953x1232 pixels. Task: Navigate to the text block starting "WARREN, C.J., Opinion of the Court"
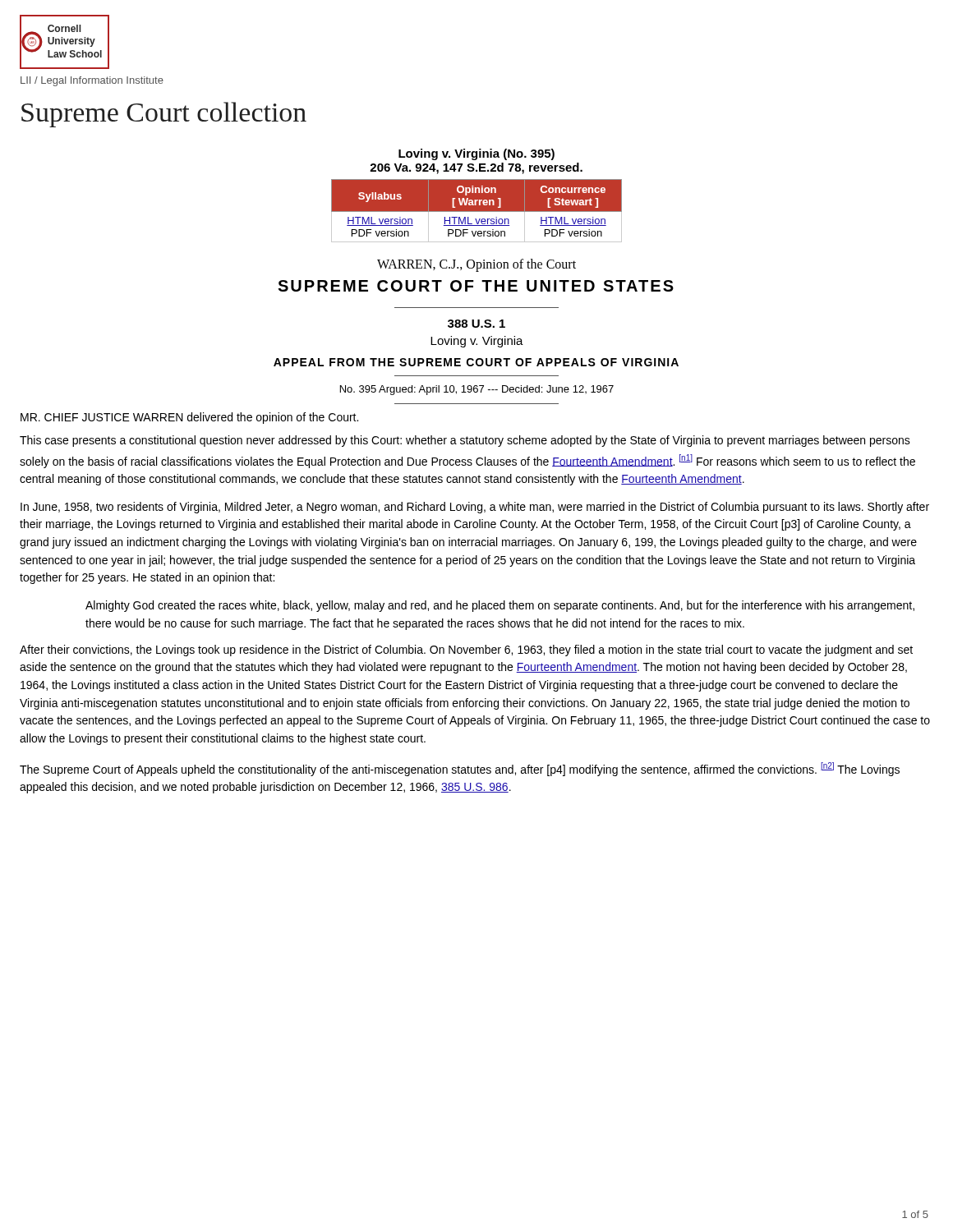pos(476,264)
